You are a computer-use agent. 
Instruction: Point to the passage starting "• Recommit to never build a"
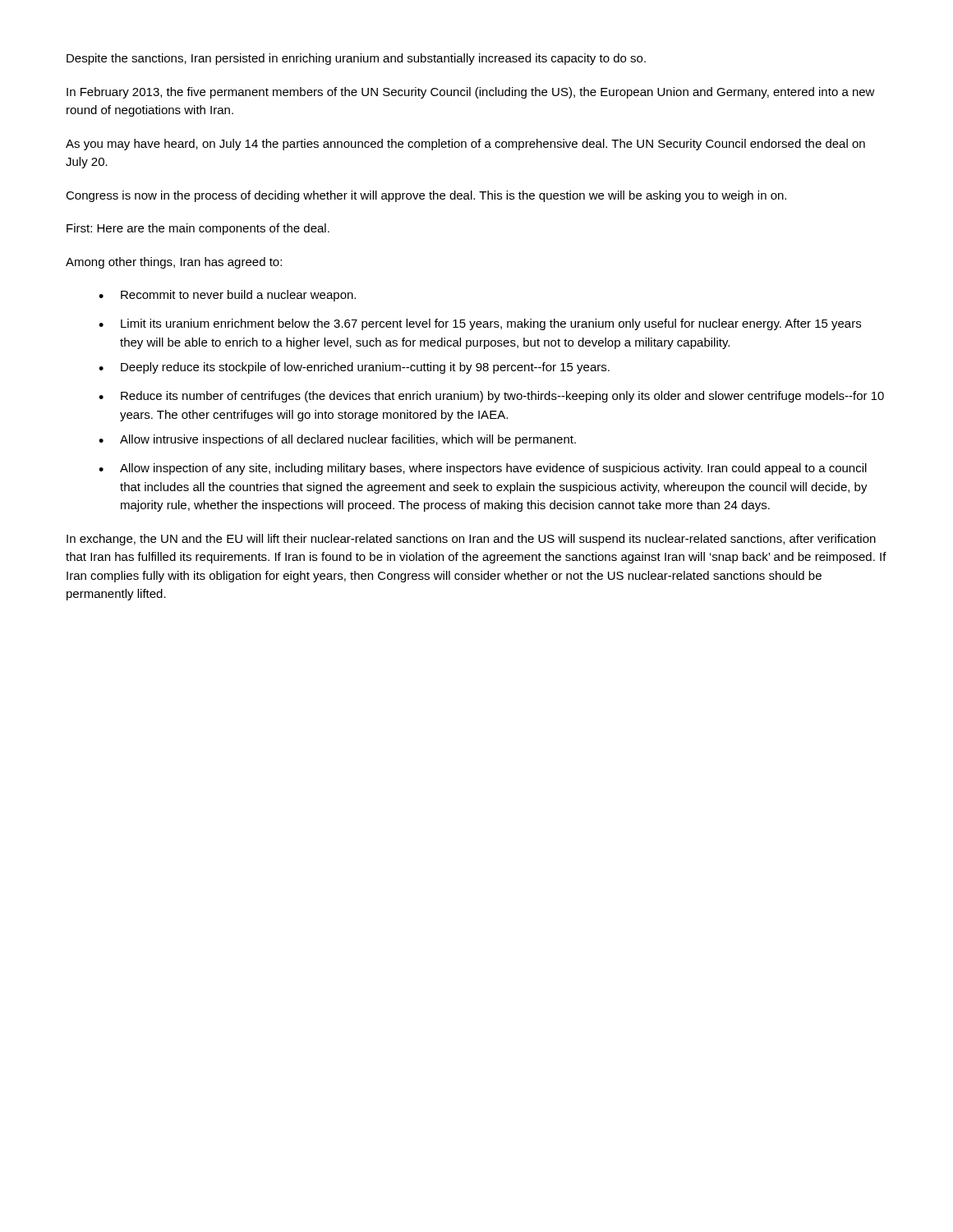227,296
